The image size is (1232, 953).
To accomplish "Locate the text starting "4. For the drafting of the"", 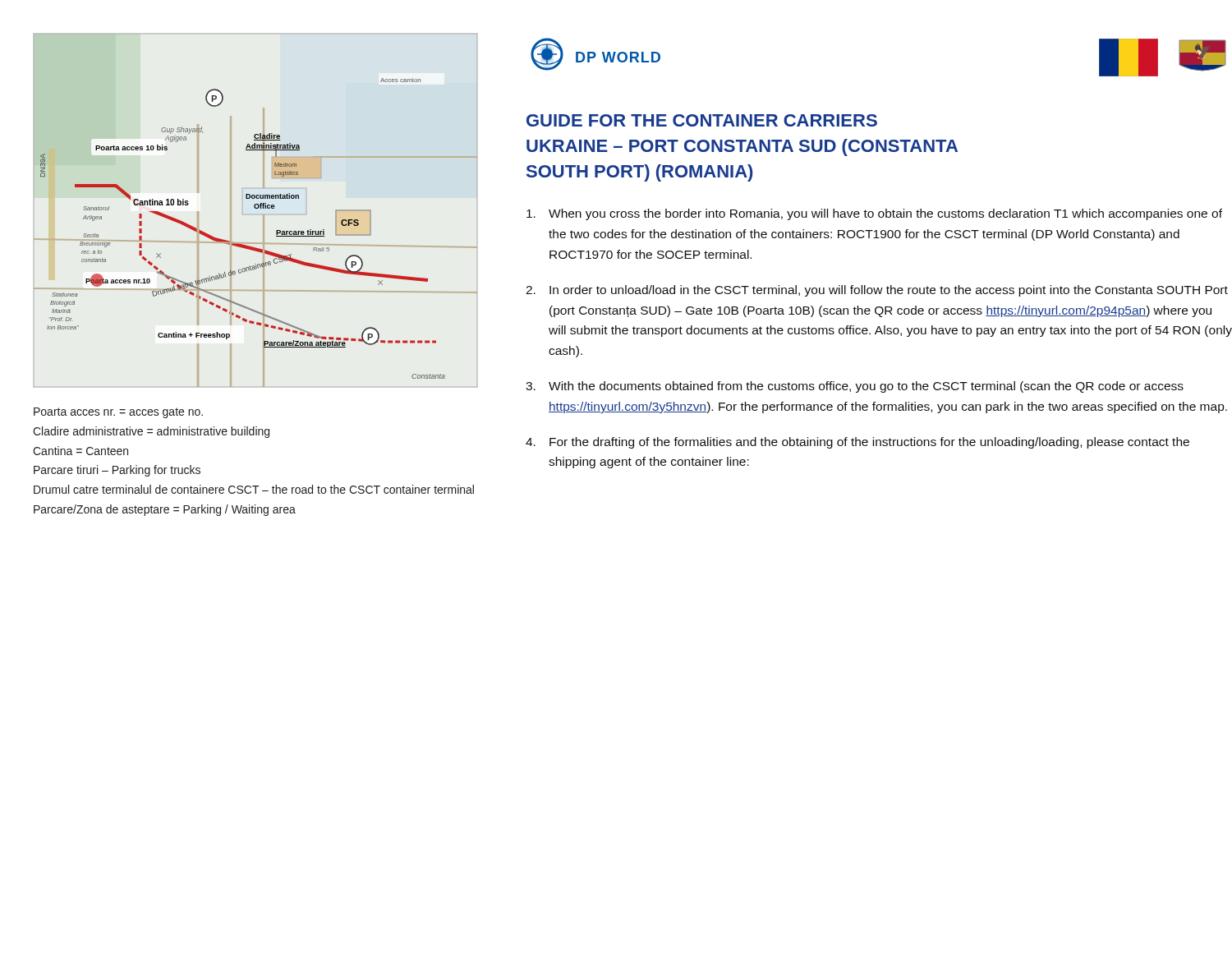I will coord(879,452).
